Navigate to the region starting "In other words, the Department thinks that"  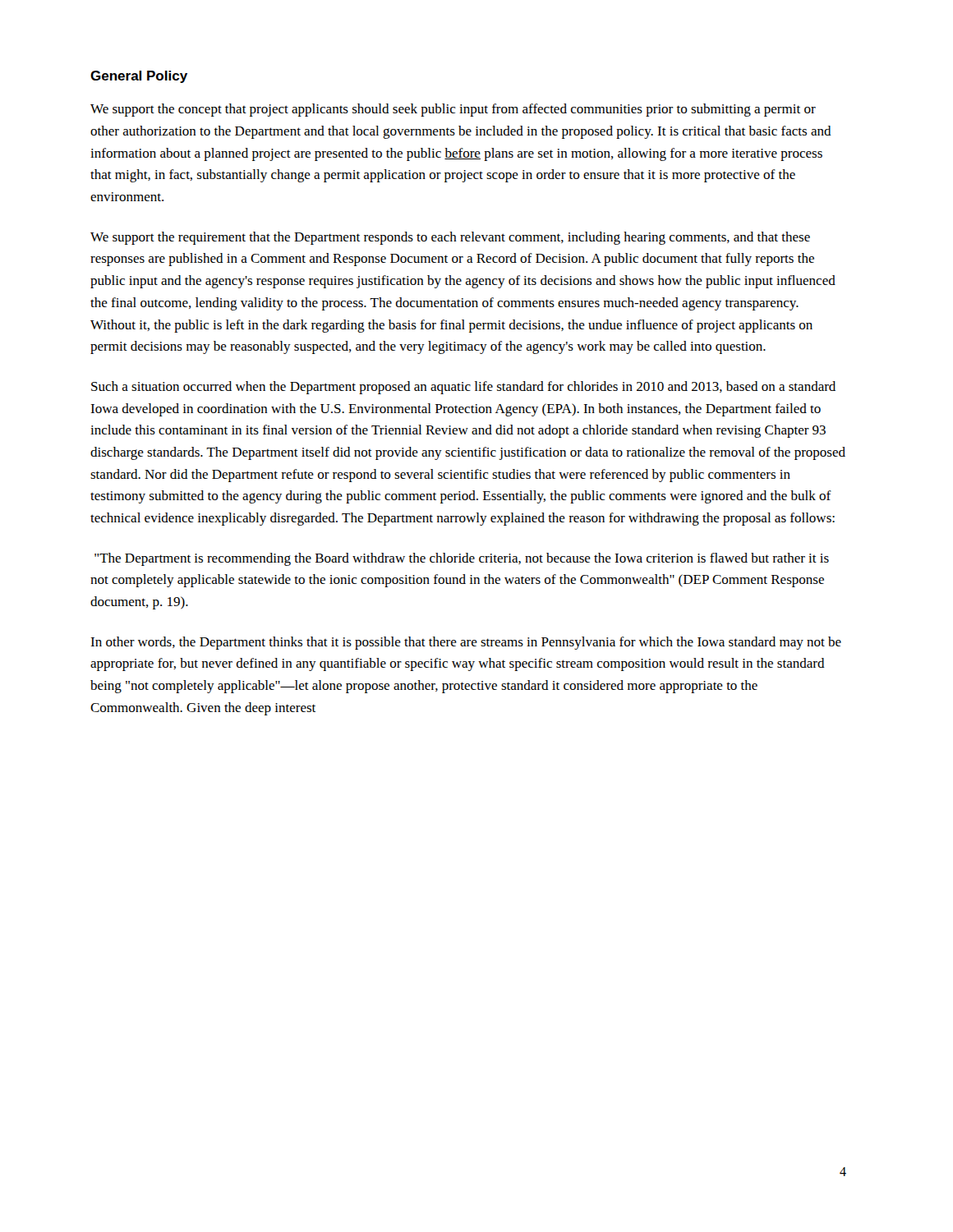click(x=466, y=675)
